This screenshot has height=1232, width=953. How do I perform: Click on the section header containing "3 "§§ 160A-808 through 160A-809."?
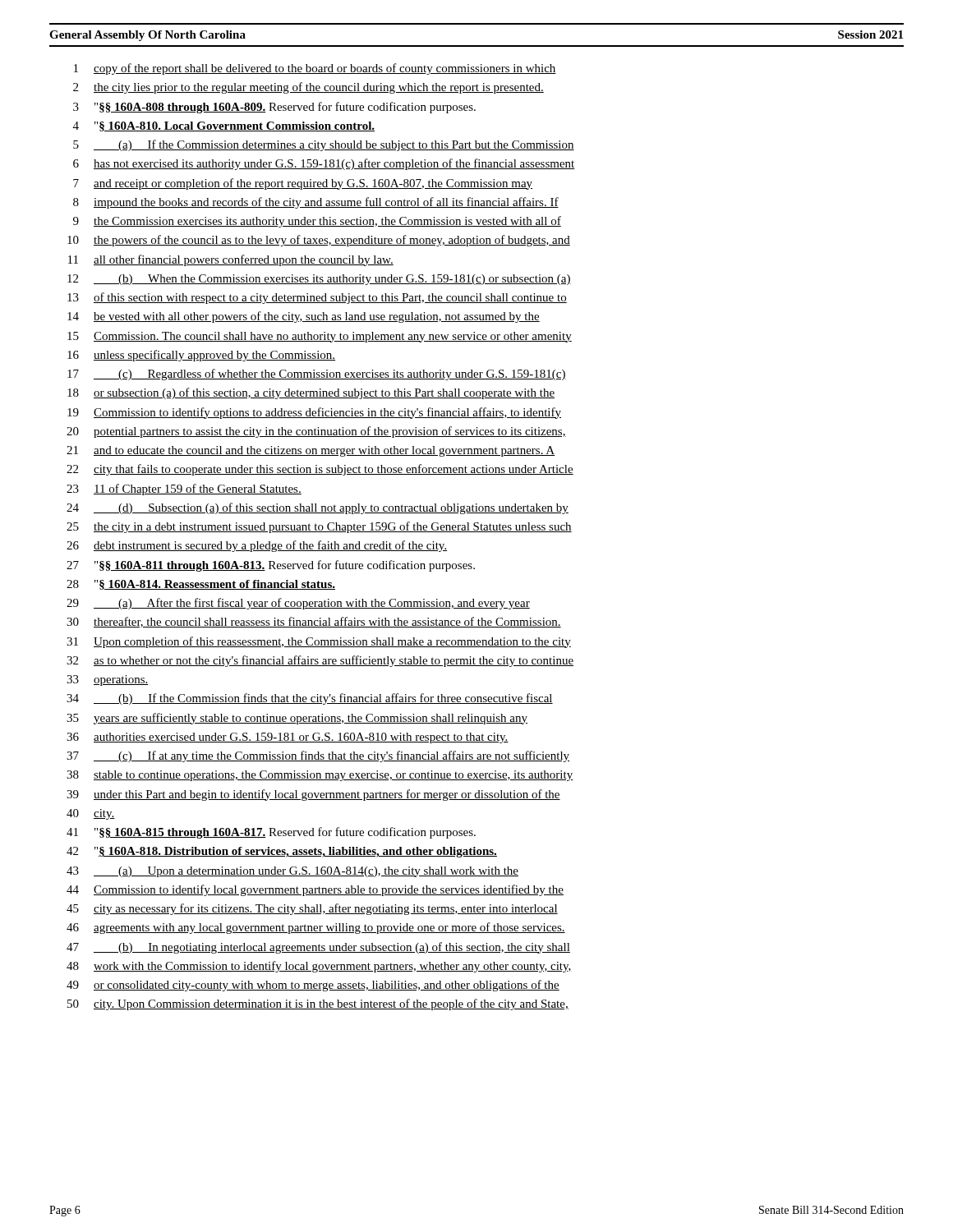point(476,107)
